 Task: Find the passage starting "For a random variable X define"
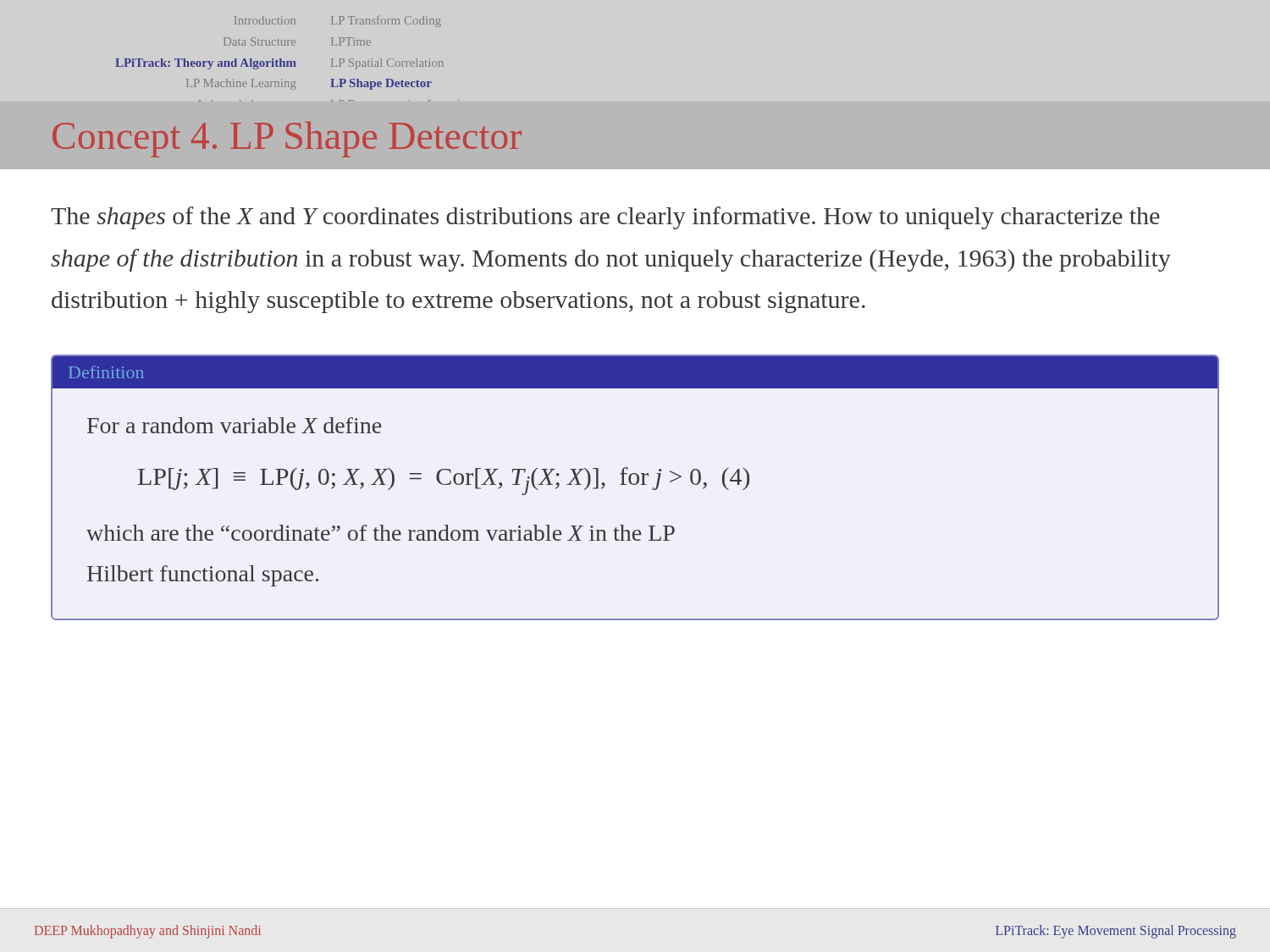[234, 425]
